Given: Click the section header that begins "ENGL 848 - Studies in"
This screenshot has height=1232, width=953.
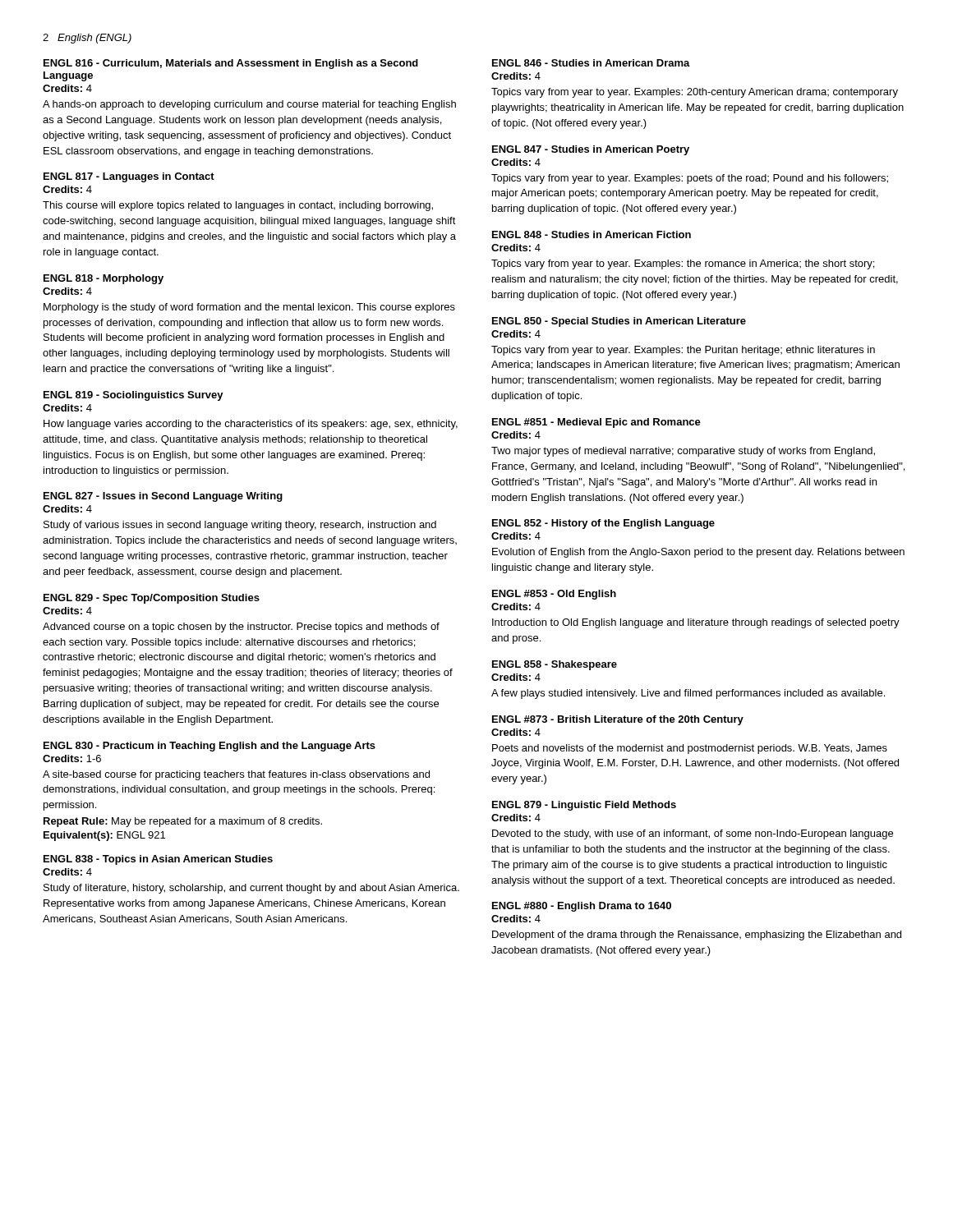Looking at the screenshot, I should pyautogui.click(x=701, y=266).
